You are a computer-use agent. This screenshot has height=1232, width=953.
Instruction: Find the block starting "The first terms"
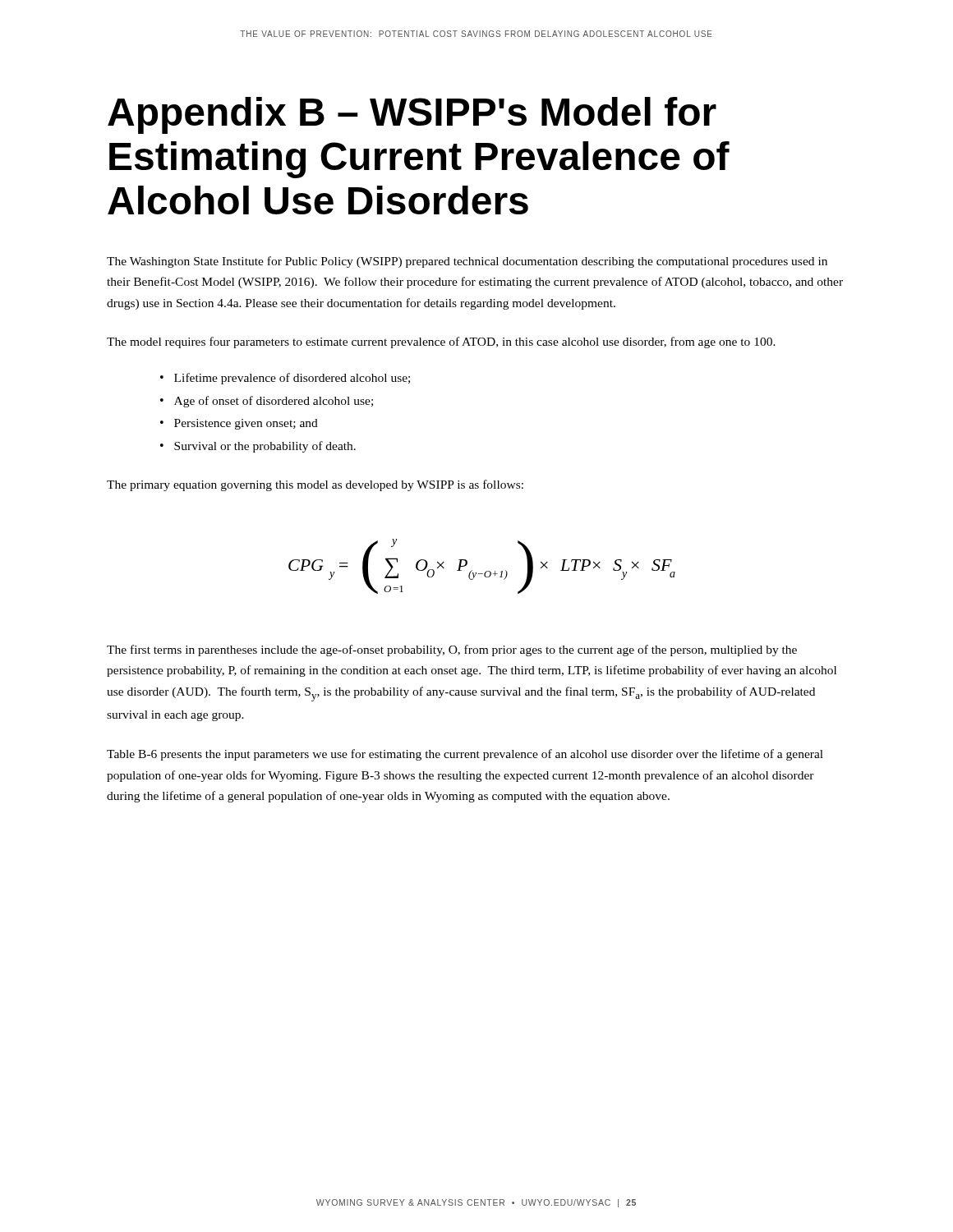[x=472, y=682]
